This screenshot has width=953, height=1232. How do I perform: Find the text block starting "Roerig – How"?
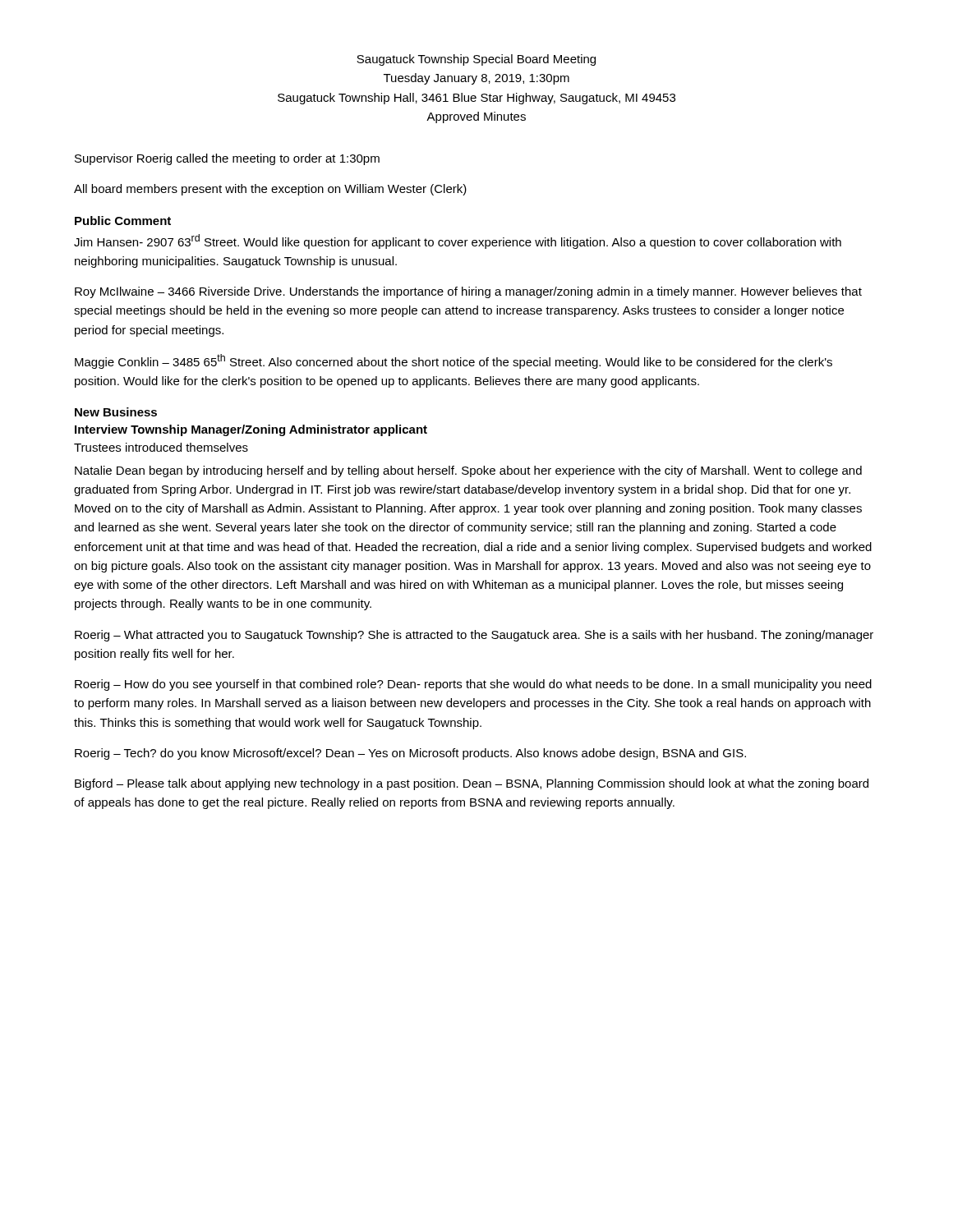click(x=473, y=703)
